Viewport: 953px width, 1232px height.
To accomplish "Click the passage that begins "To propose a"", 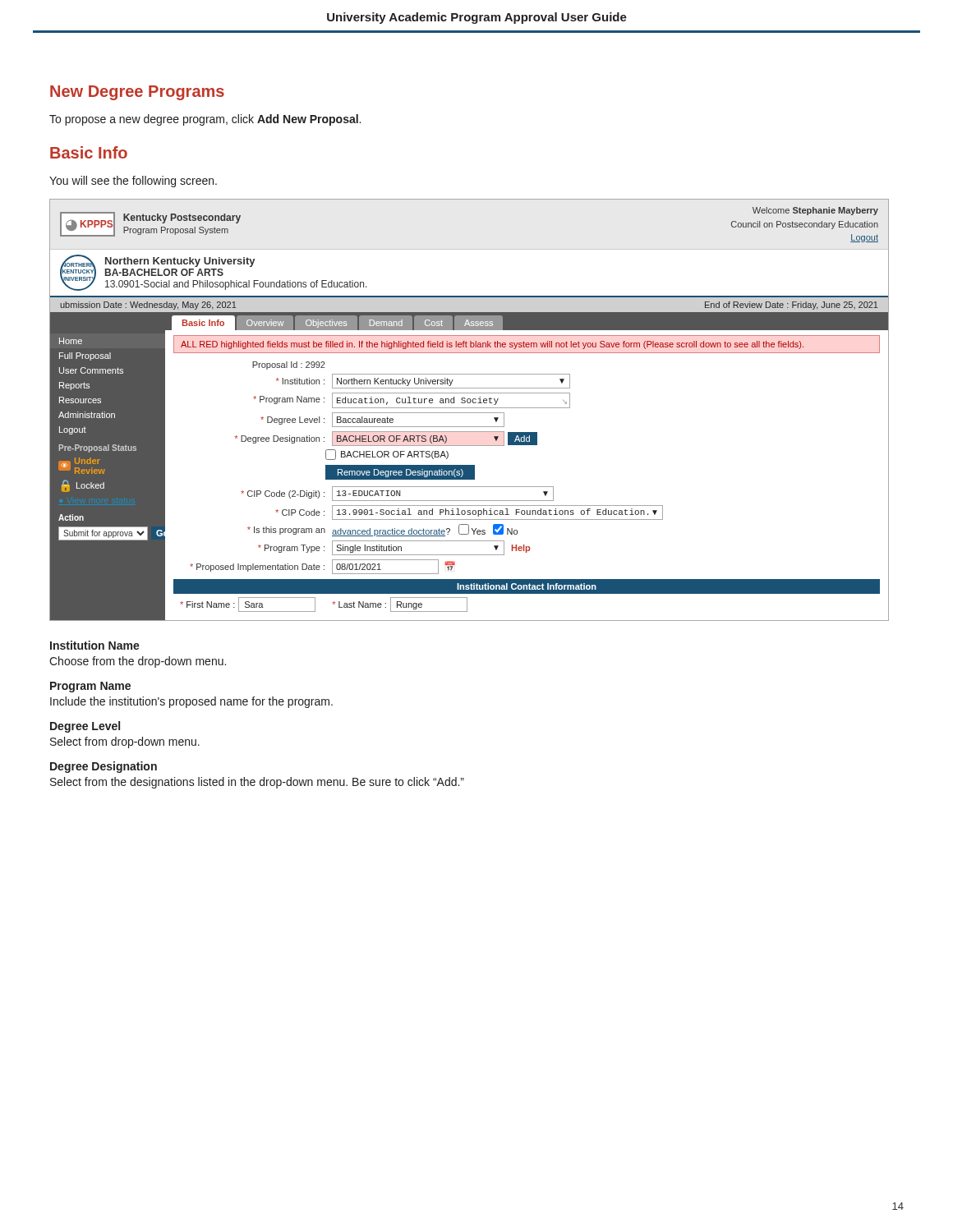I will tap(206, 119).
